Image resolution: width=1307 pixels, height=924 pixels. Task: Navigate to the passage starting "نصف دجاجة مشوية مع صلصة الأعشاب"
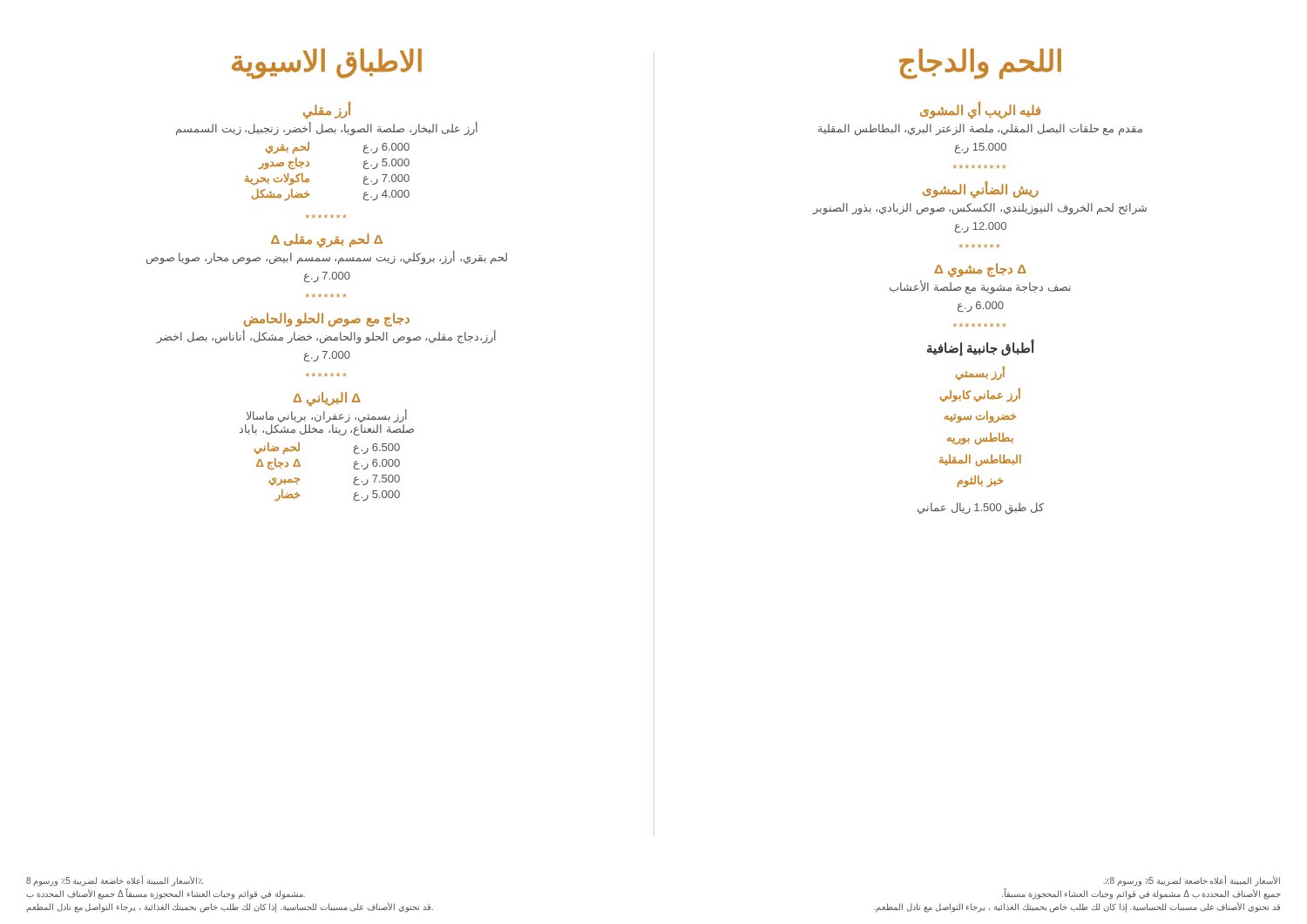coord(980,287)
